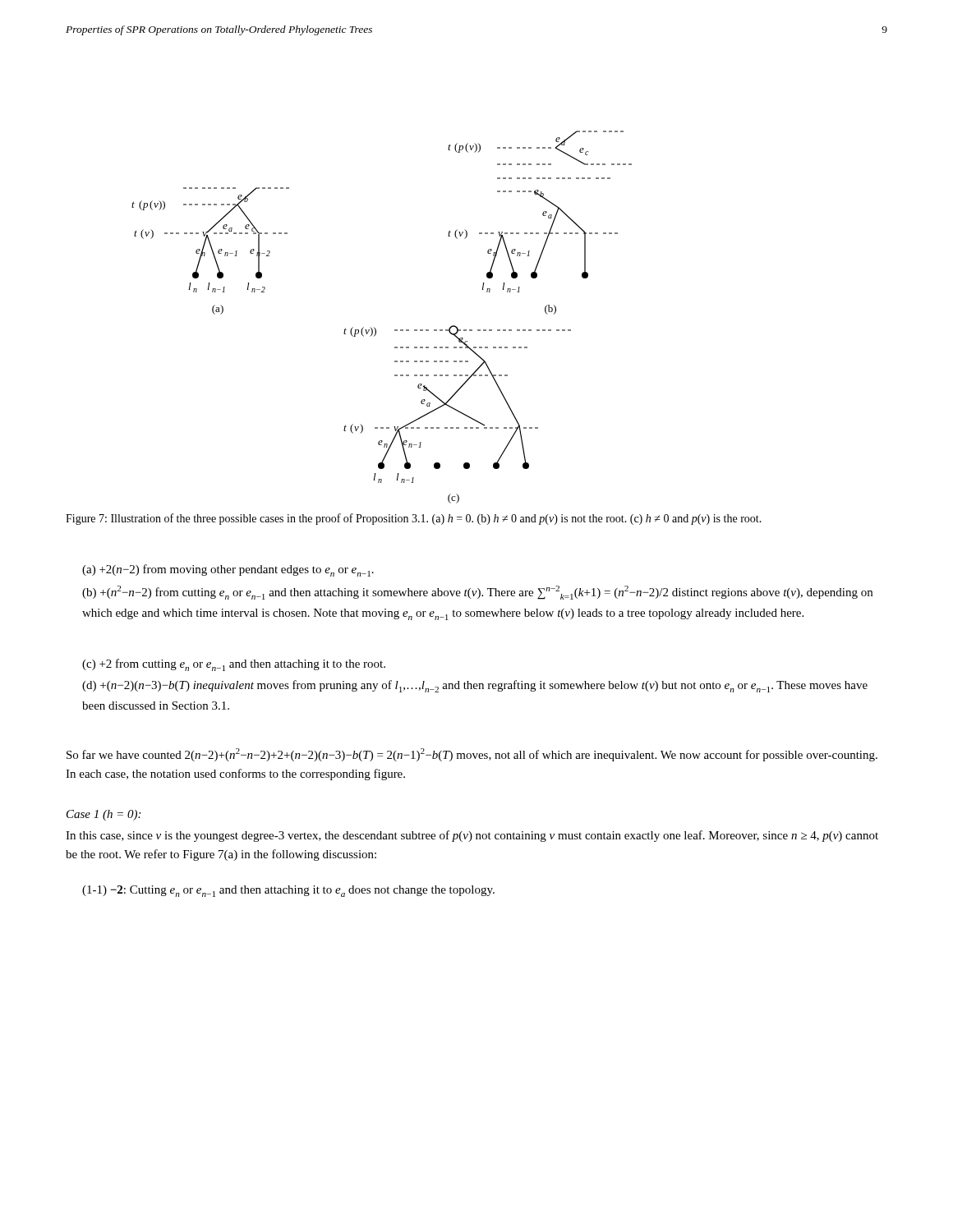Click on the text block starting "(a) +2(n−2) from moving"
Image resolution: width=953 pixels, height=1232 pixels.
pos(228,570)
